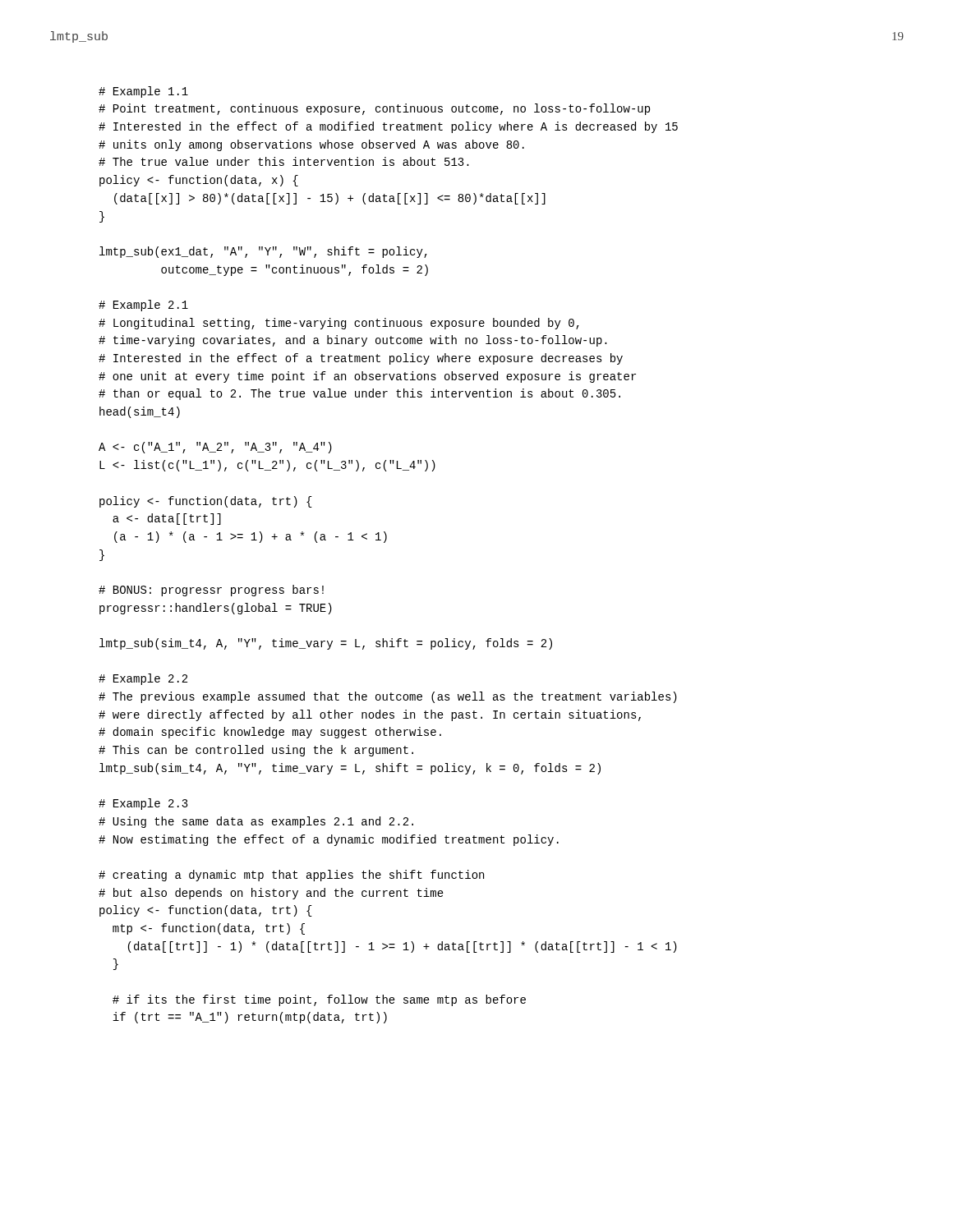Navigate to the region starting "Example 1.1 #"
The height and width of the screenshot is (1232, 953).
coord(143,92)
